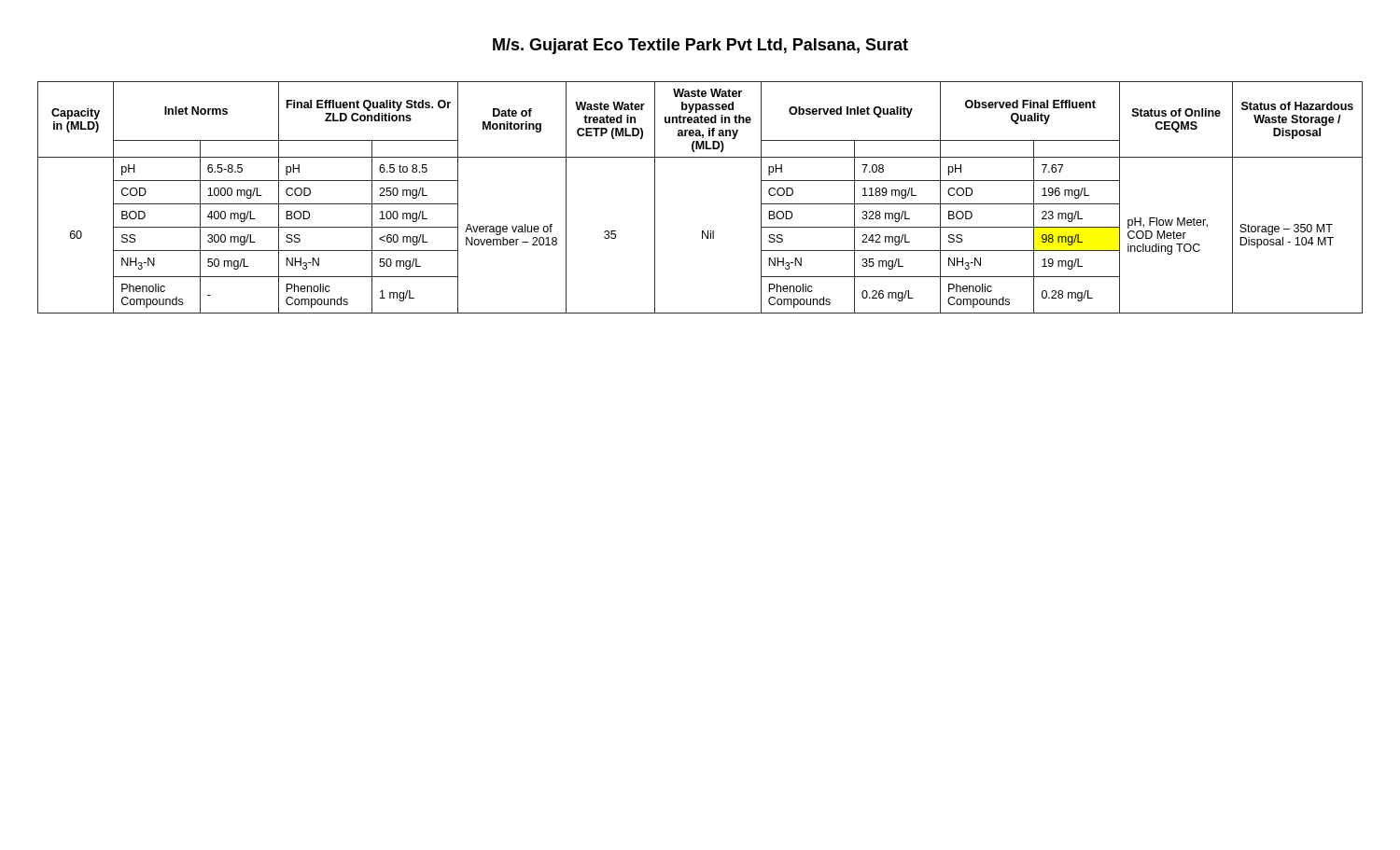Click on the block starting "M/s. Gujarat Eco Textile"
The width and height of the screenshot is (1400, 850).
click(x=700, y=45)
